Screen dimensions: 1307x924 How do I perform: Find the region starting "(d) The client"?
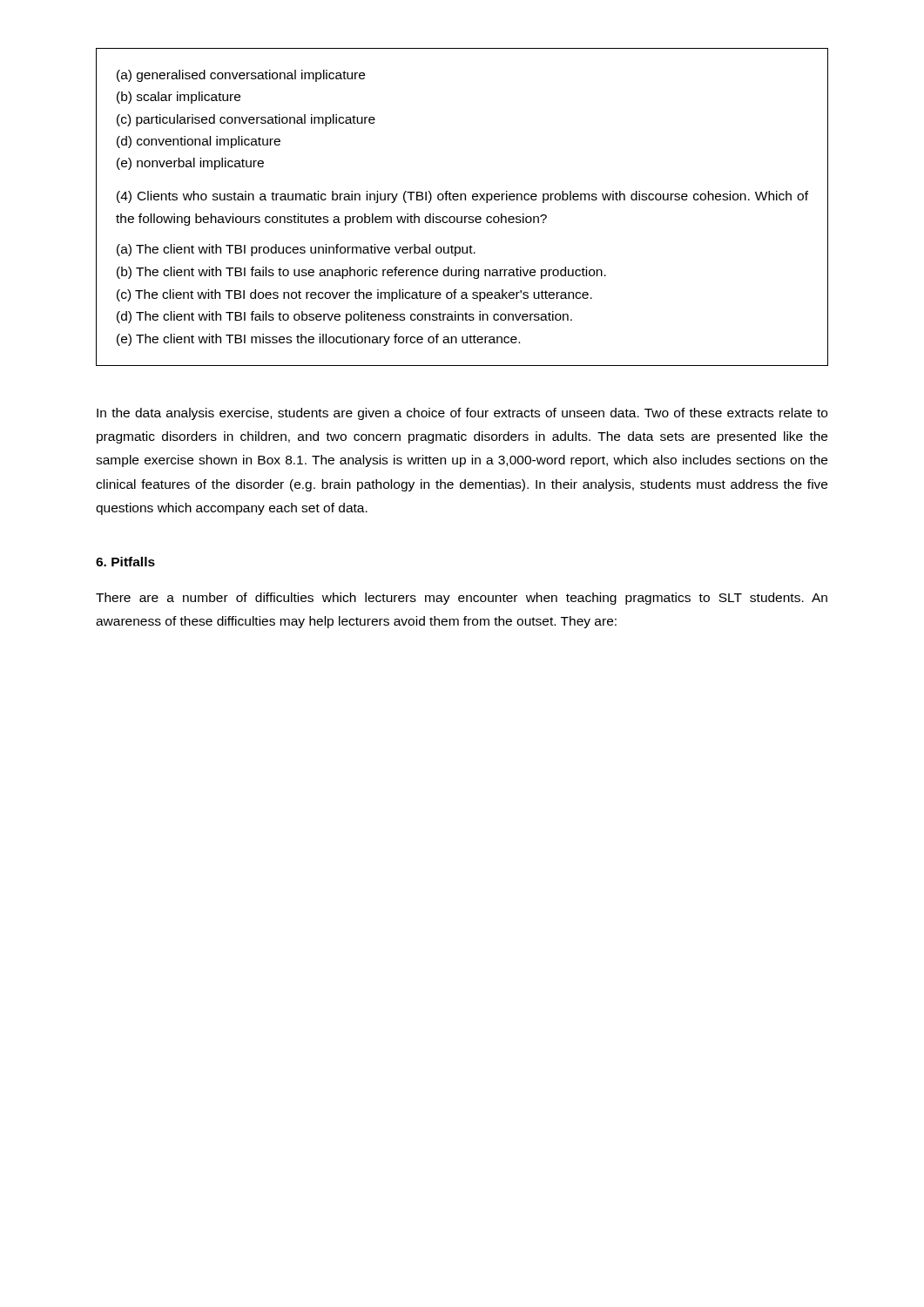(x=344, y=316)
